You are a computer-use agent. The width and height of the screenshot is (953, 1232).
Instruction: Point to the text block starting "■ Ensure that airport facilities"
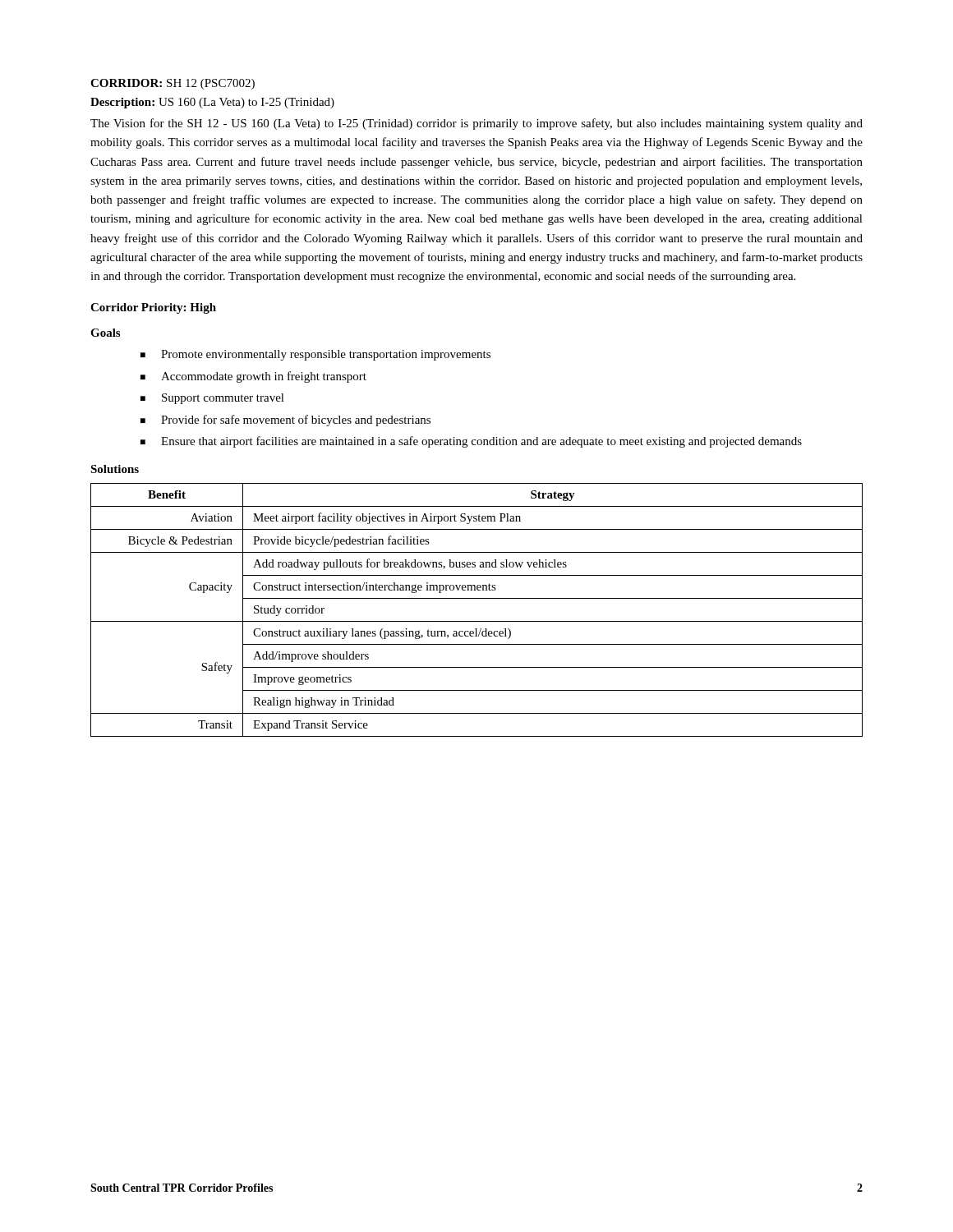click(471, 441)
